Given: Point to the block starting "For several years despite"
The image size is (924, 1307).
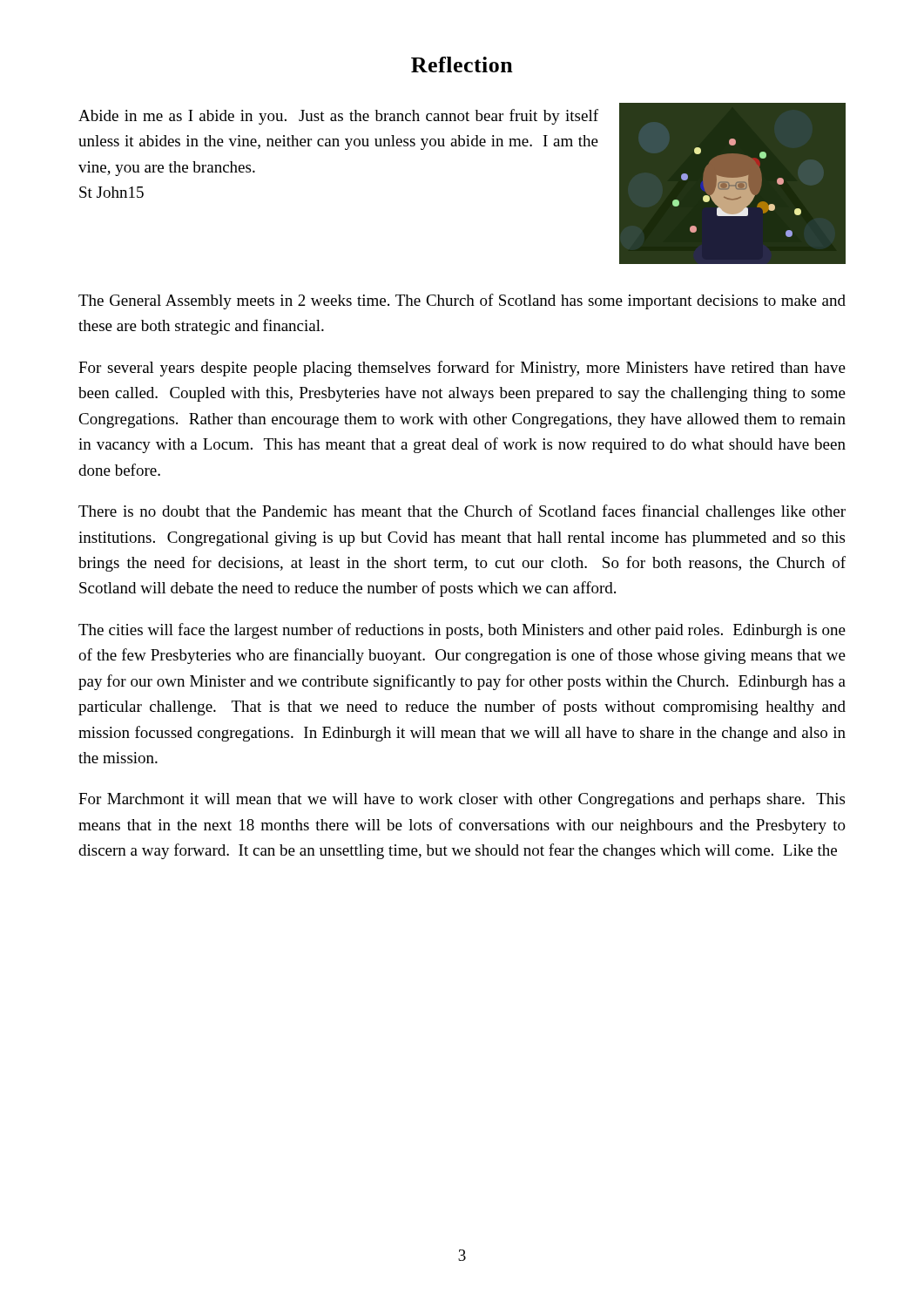Looking at the screenshot, I should click(x=462, y=418).
